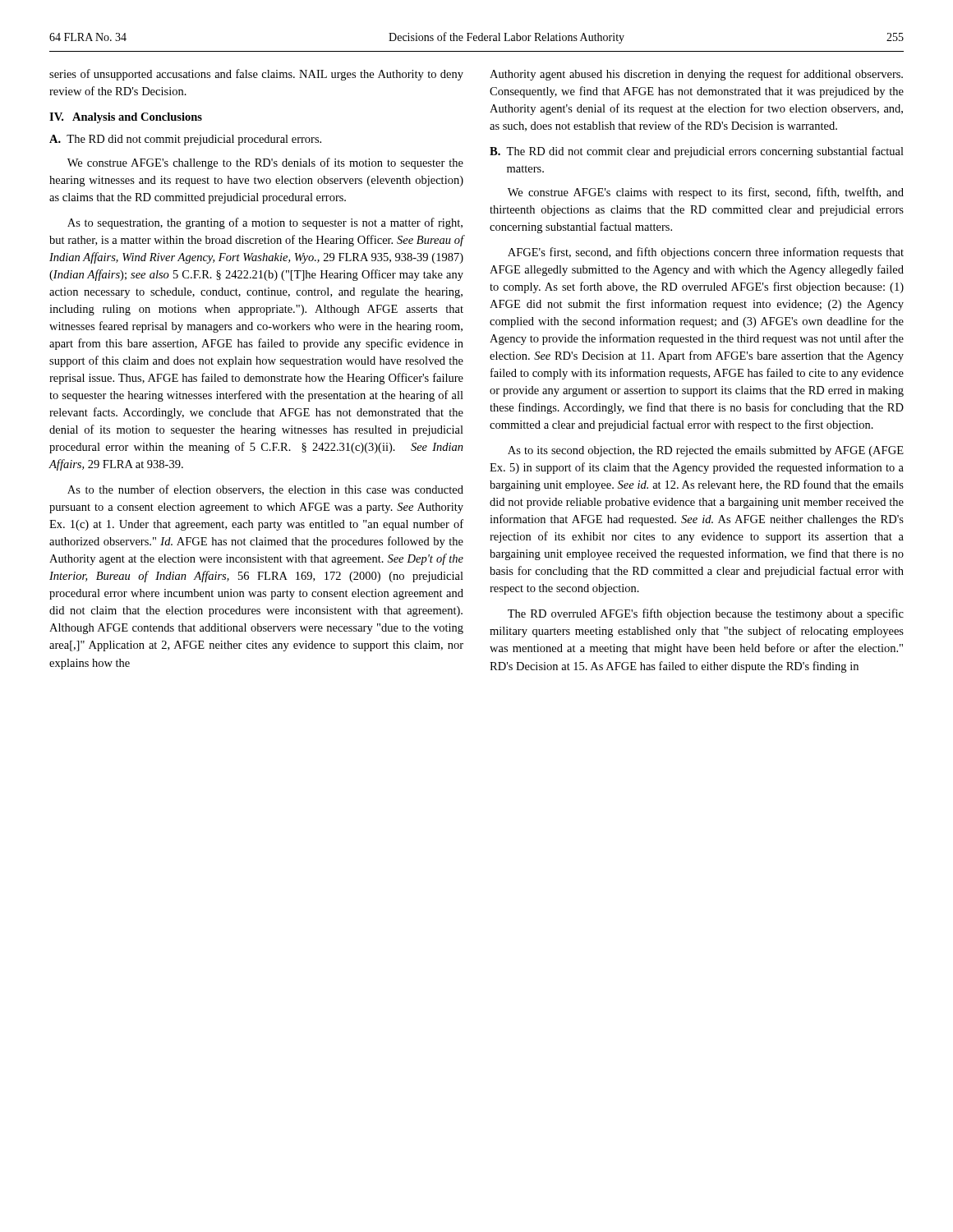Viewport: 953px width, 1232px height.
Task: Point to "IV. Analysis and Conclusions"
Action: [x=126, y=117]
